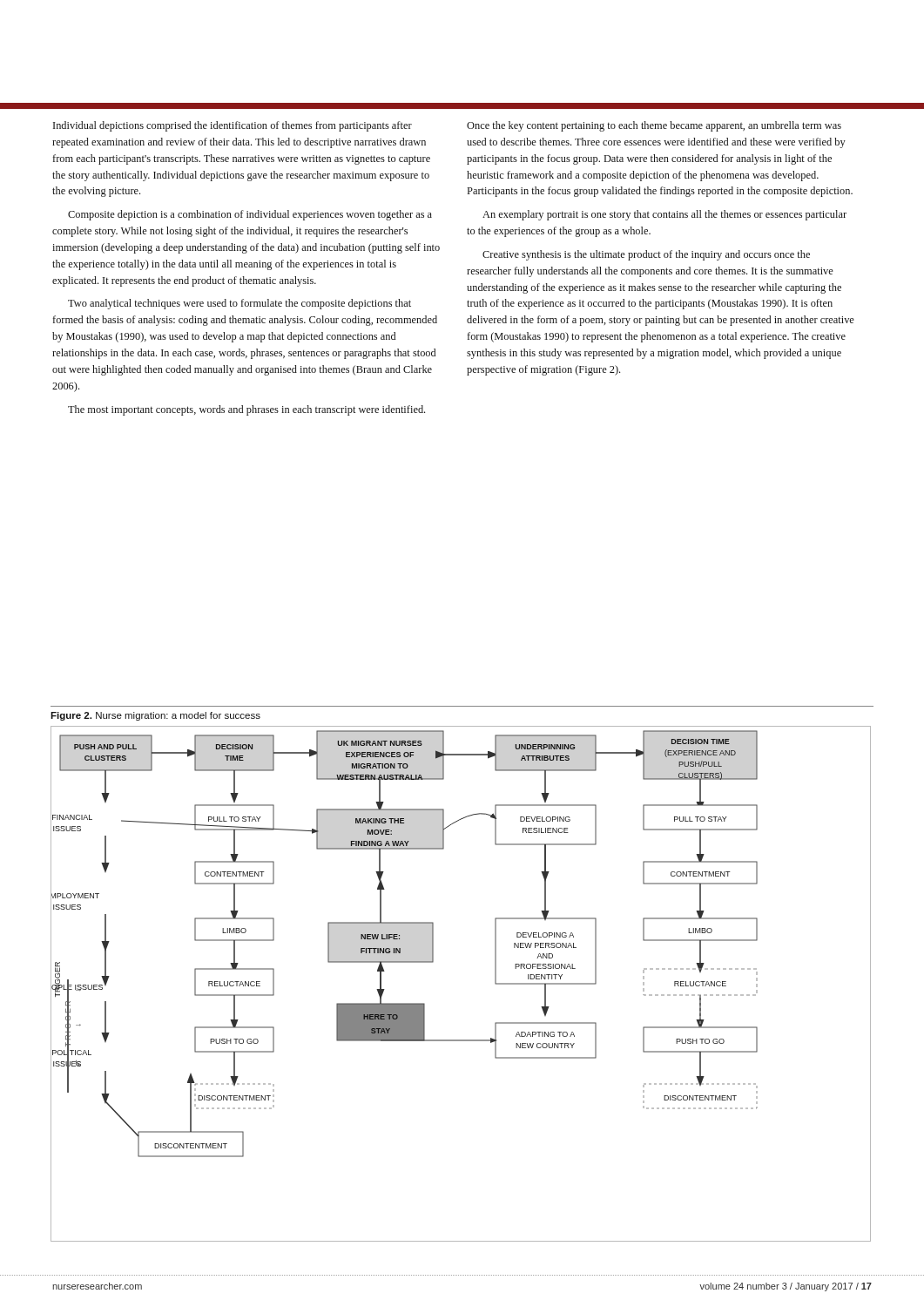Find the flowchart
The image size is (924, 1307).
(x=461, y=984)
